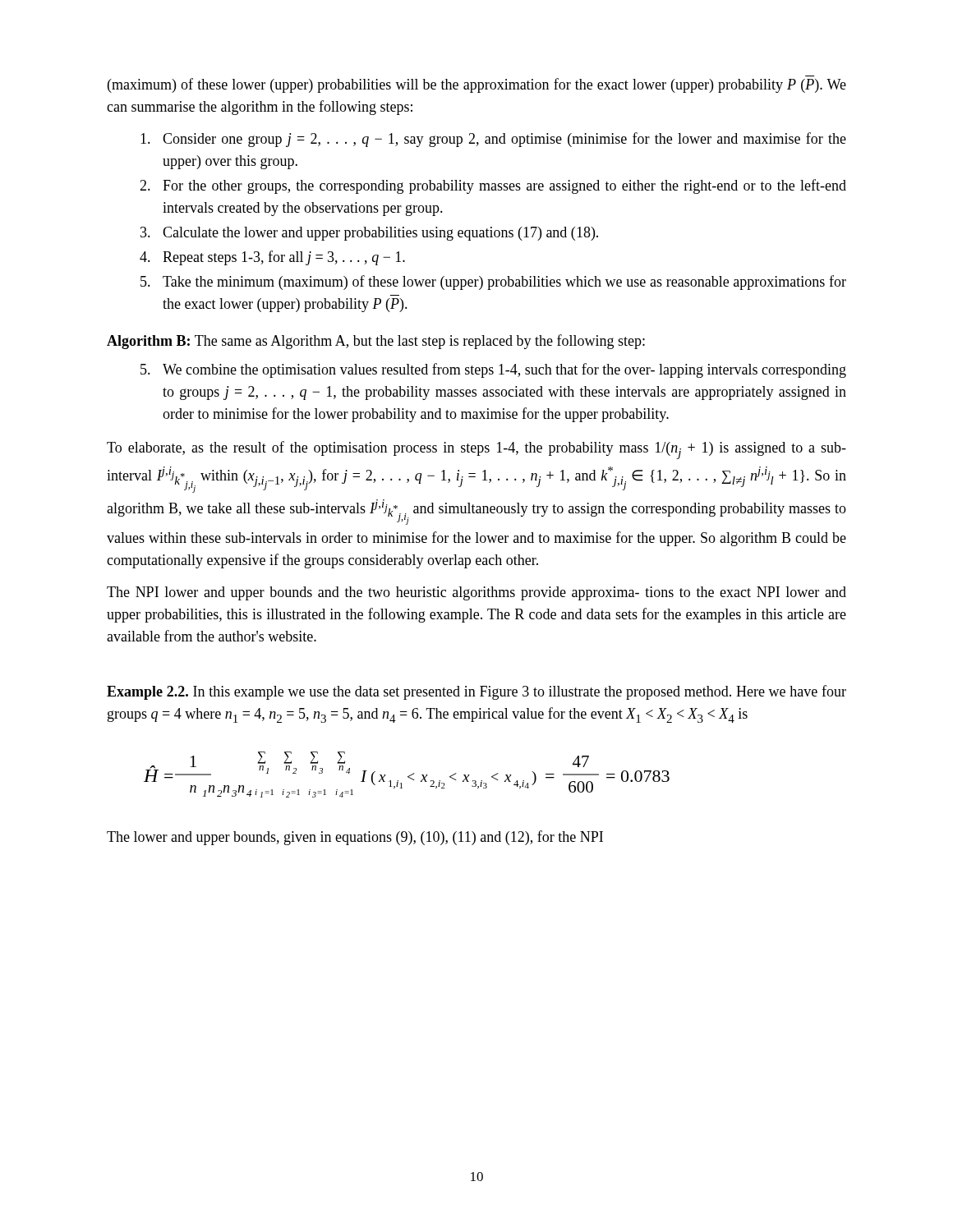The height and width of the screenshot is (1232, 953).
Task: Find the block on this page that starts "To elaborate, as the result of the optimisation"
Action: coord(476,504)
